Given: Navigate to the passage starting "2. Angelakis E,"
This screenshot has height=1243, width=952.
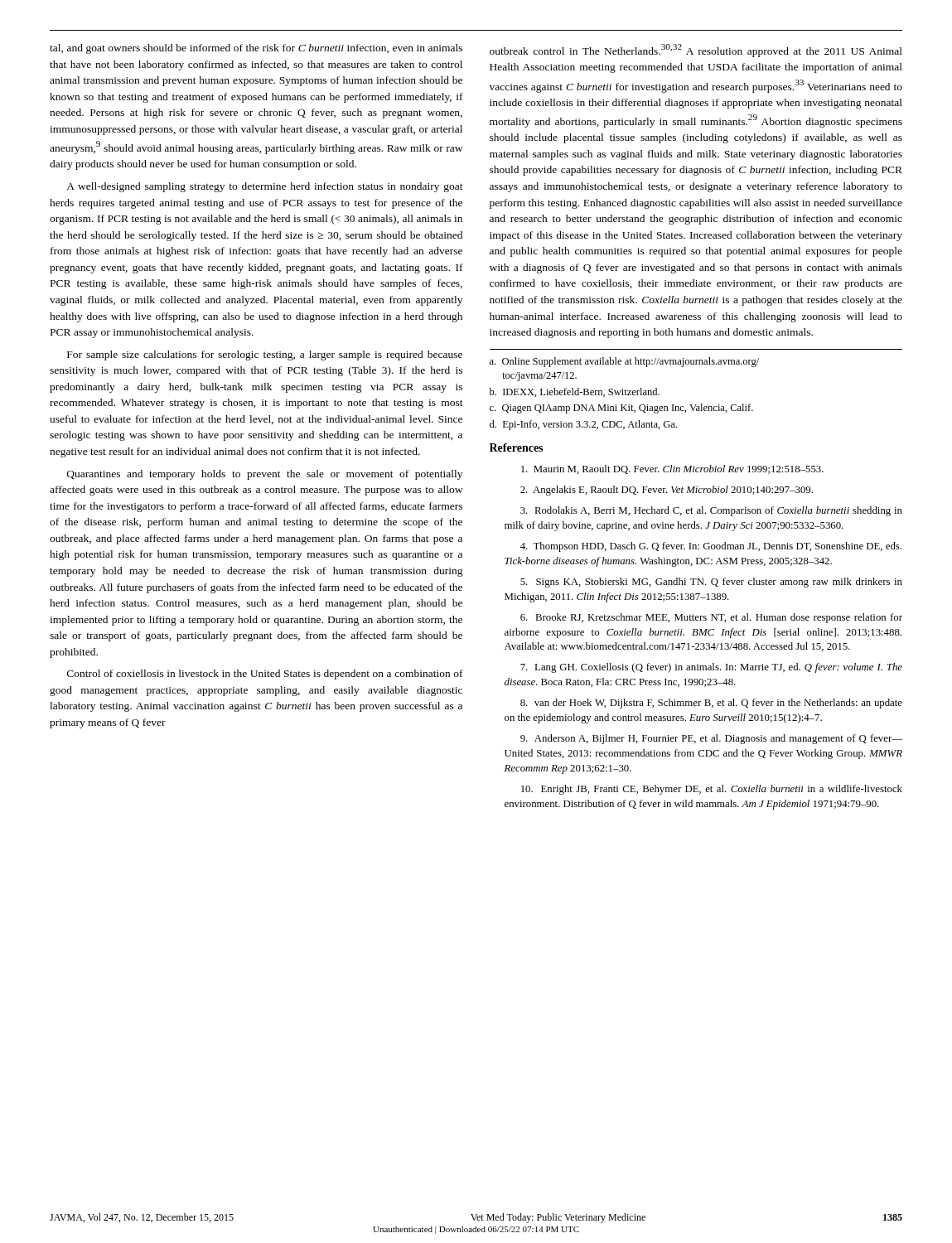Looking at the screenshot, I should 696,491.
